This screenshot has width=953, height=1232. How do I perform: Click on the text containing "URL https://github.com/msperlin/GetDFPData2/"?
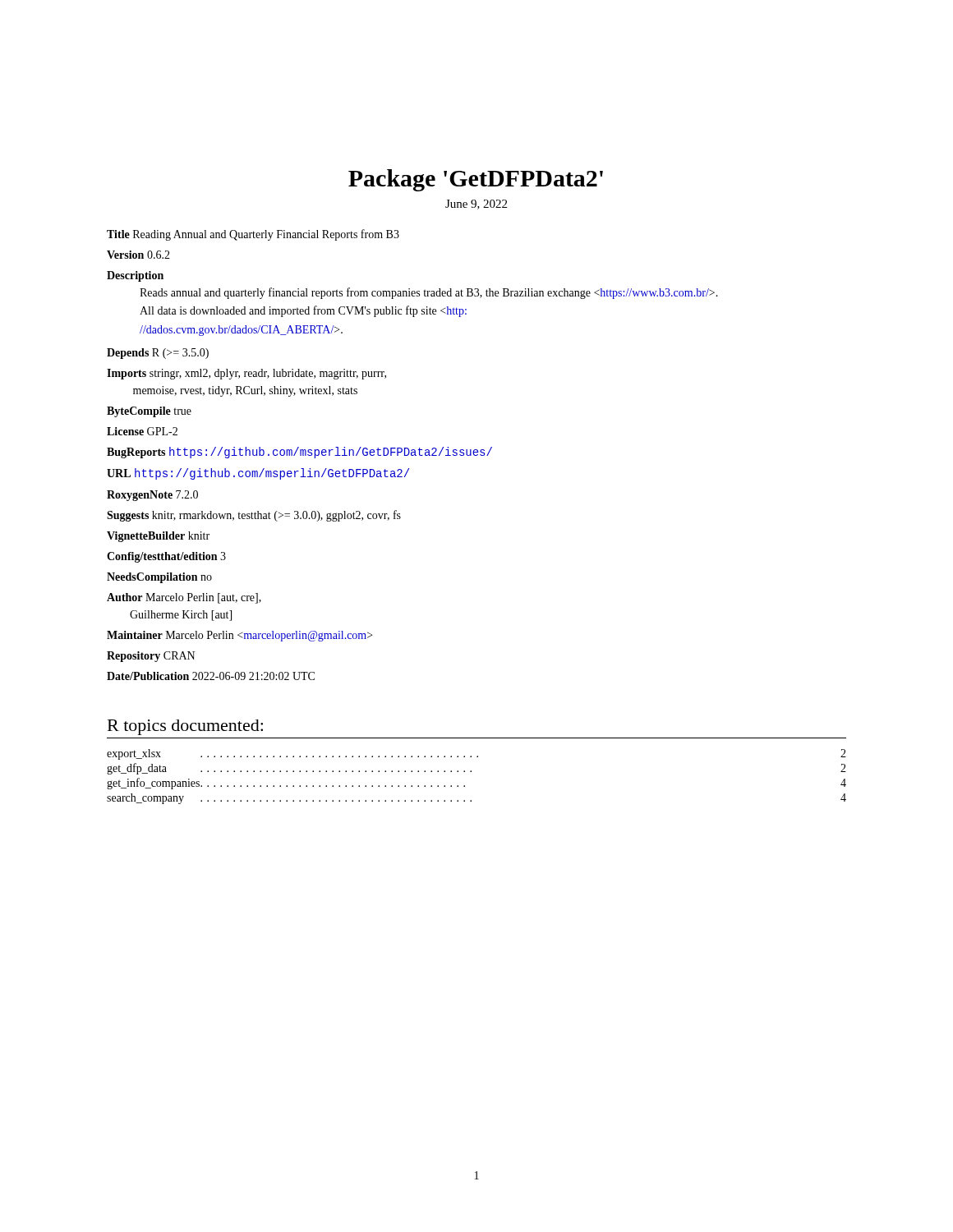[x=258, y=474]
